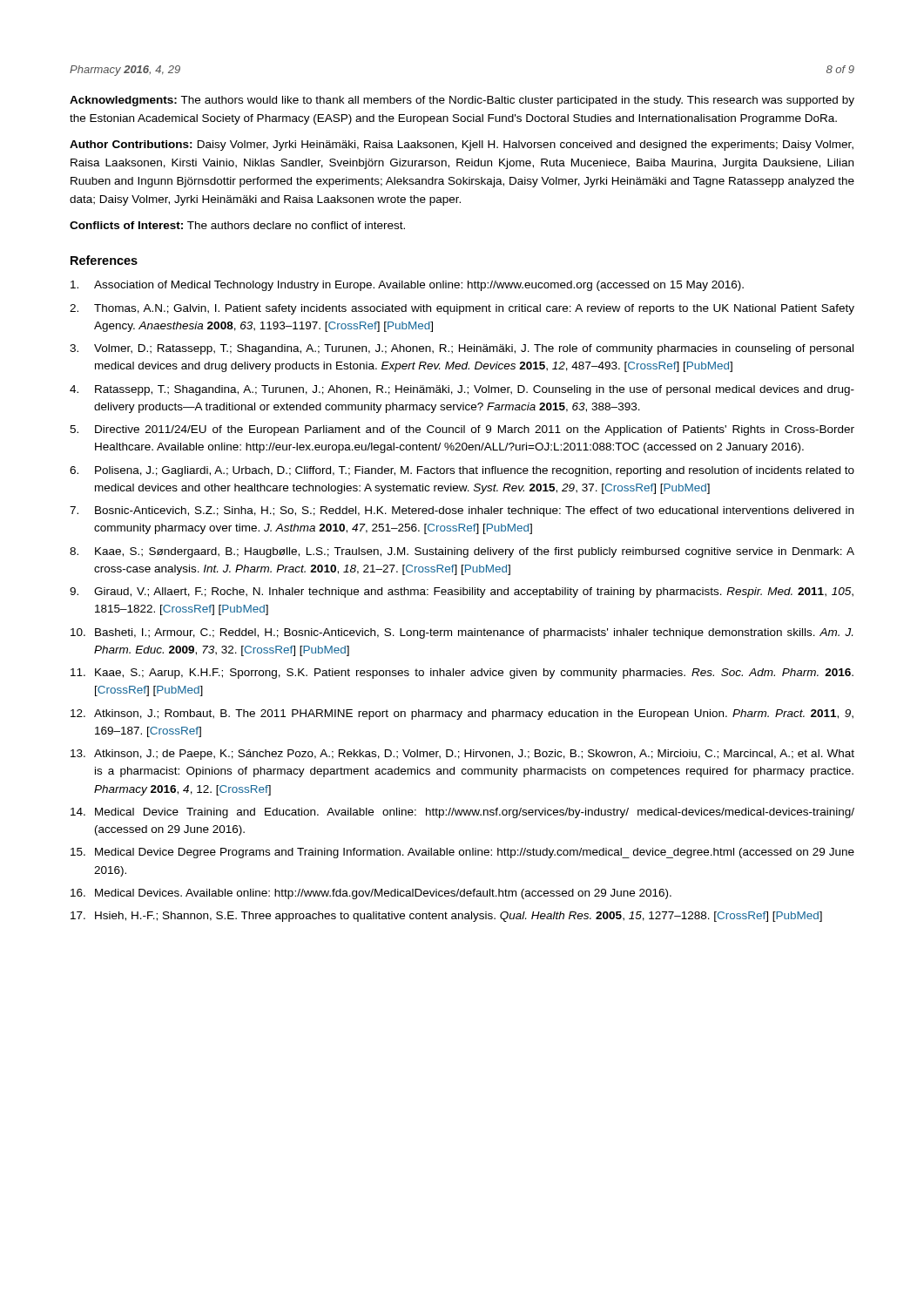Click on the text block with the text "Acknowledgments: The authors would"
The height and width of the screenshot is (1307, 924).
point(462,109)
